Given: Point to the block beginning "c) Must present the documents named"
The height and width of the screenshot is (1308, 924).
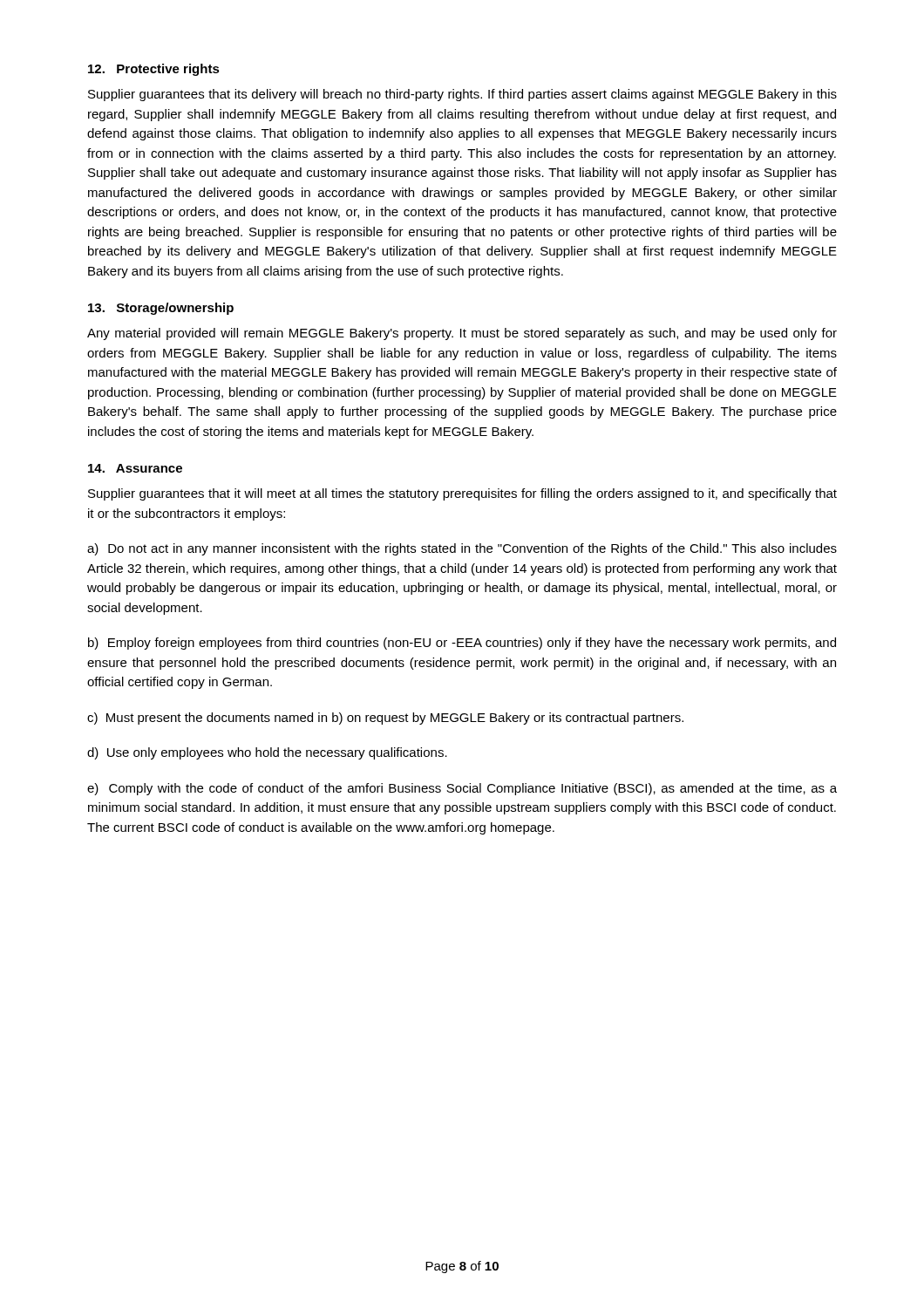Looking at the screenshot, I should click(x=386, y=717).
